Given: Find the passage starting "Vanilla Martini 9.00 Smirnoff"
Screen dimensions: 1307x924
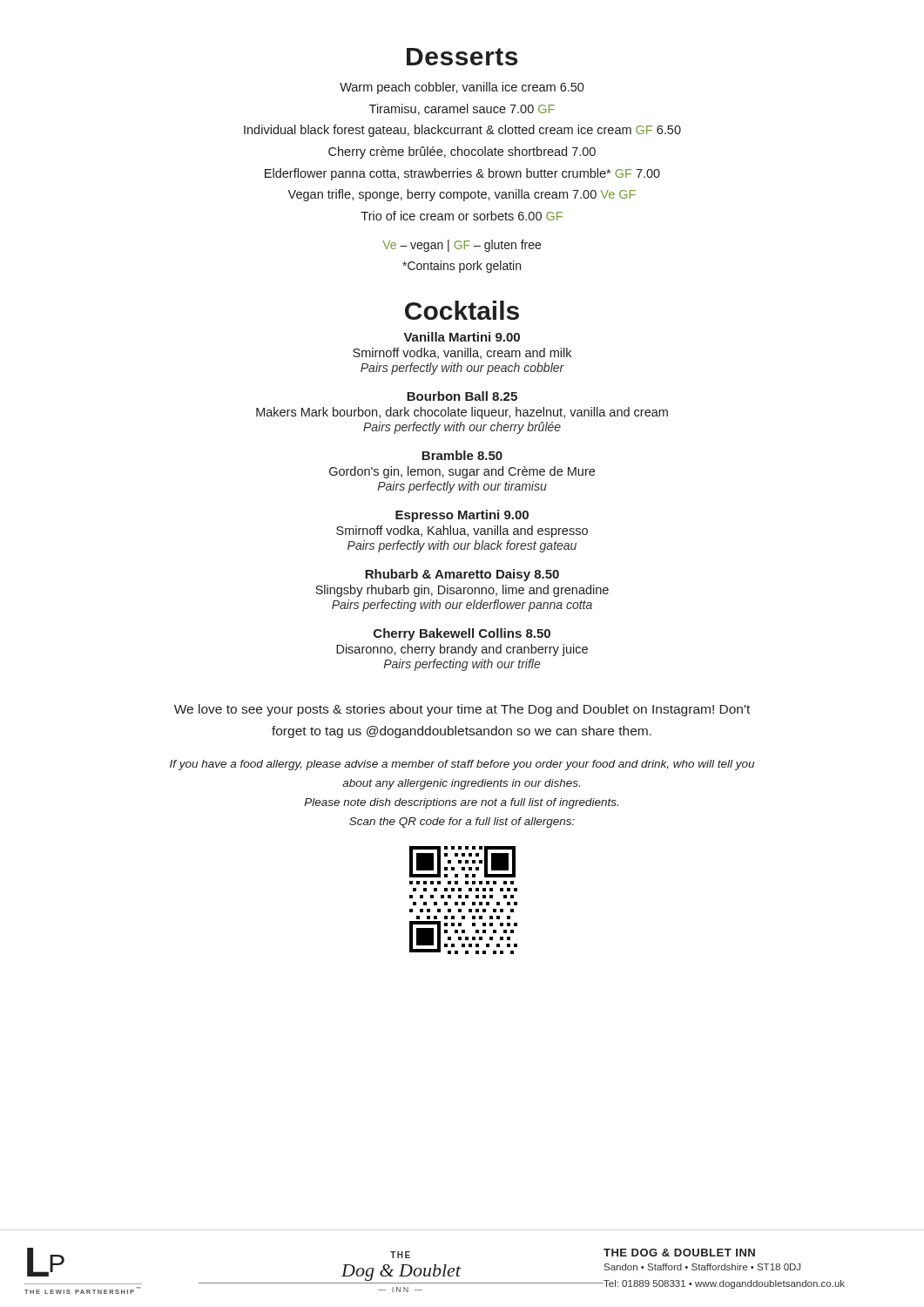Looking at the screenshot, I should tap(462, 352).
